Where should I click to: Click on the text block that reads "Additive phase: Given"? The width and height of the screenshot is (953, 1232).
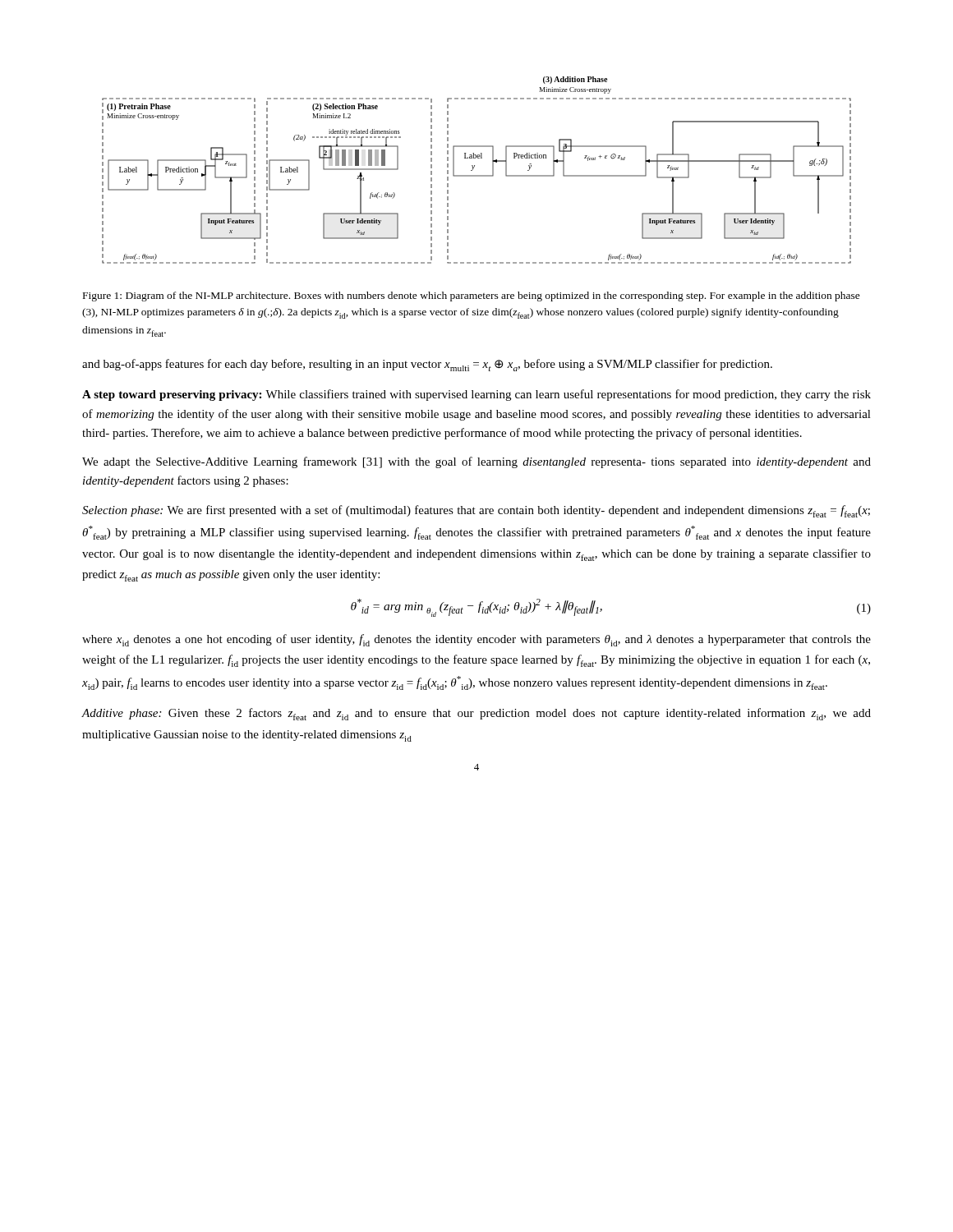(x=476, y=725)
